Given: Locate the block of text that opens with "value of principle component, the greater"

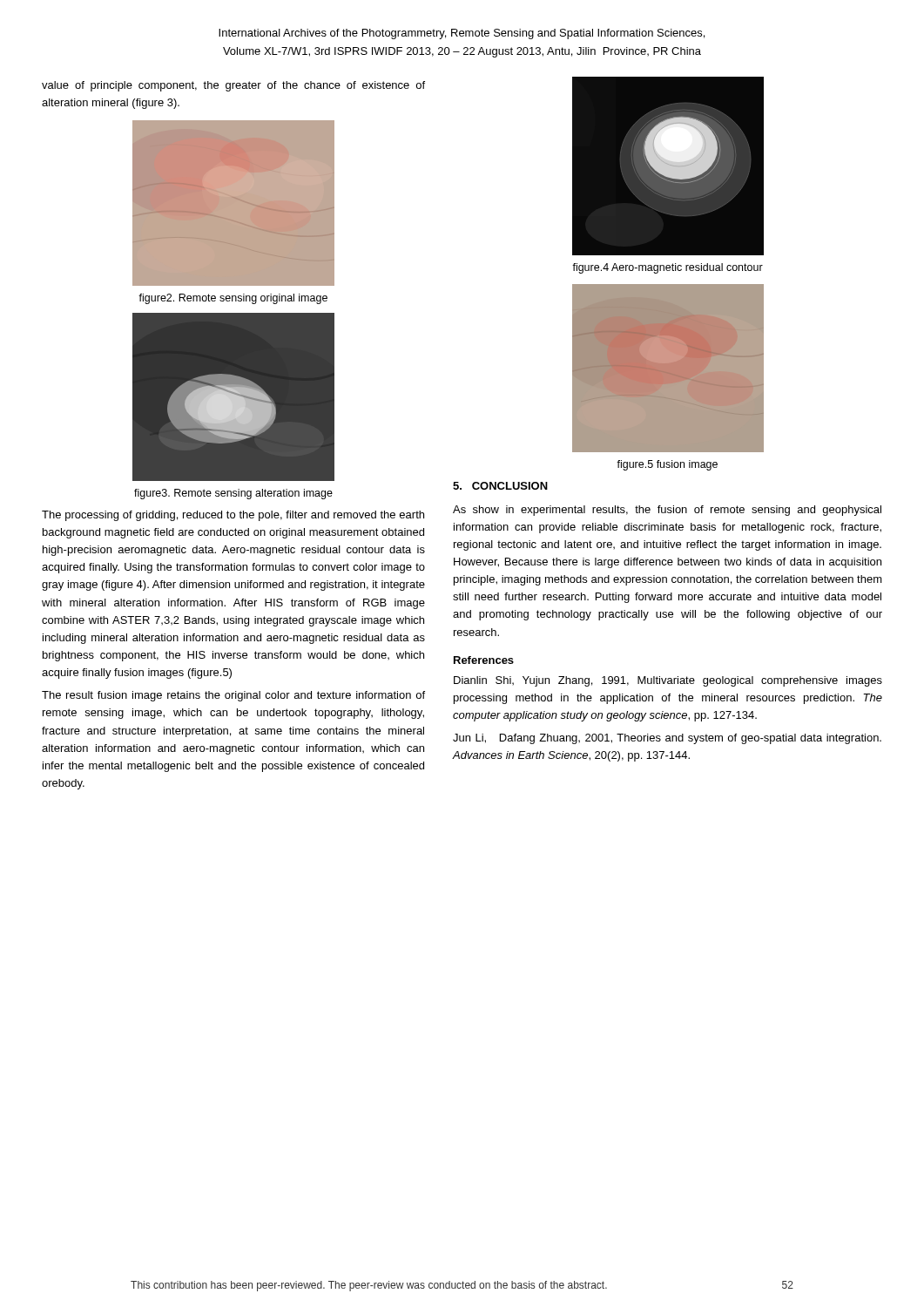Looking at the screenshot, I should tap(233, 93).
